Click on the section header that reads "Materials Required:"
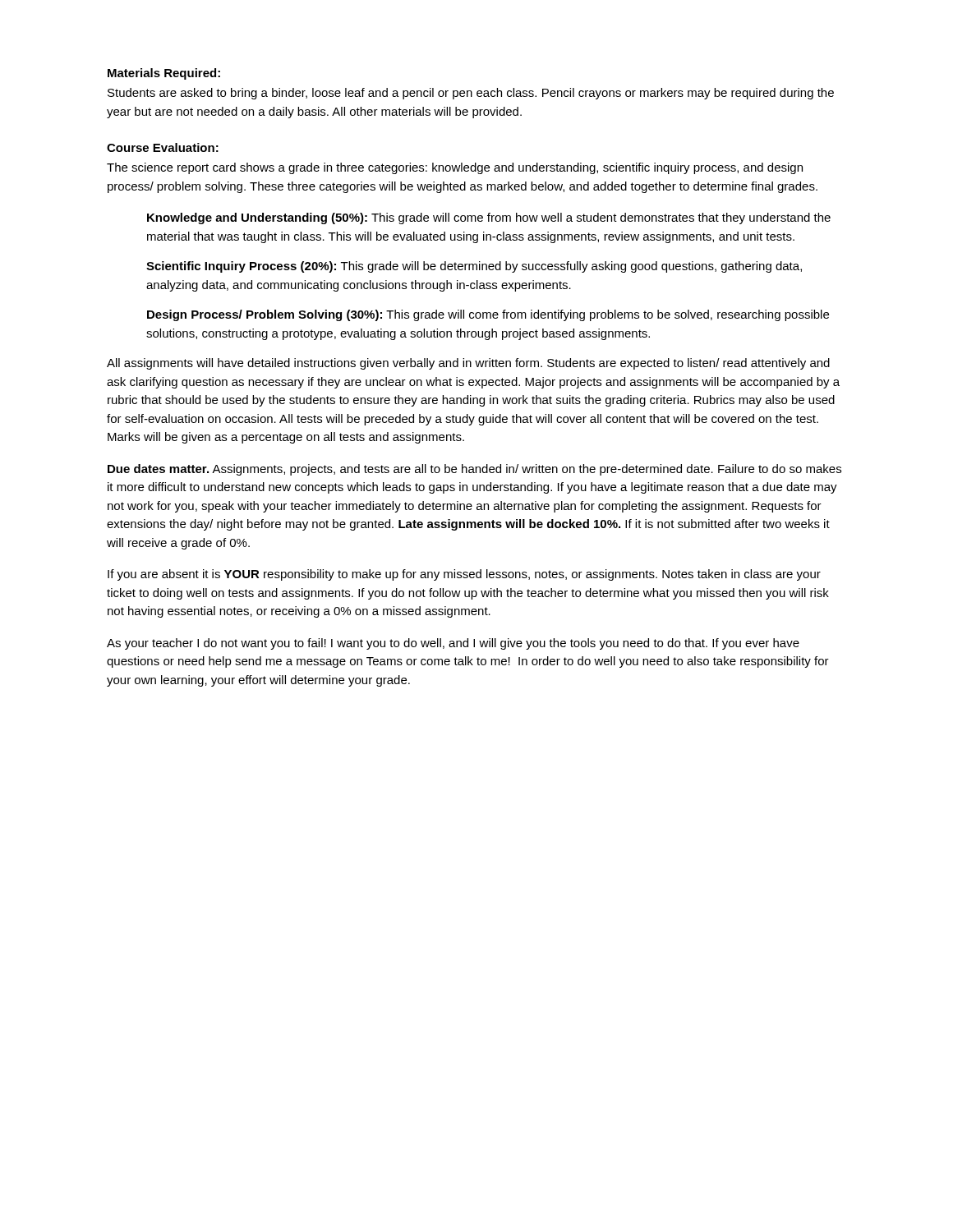The width and height of the screenshot is (953, 1232). [x=164, y=73]
